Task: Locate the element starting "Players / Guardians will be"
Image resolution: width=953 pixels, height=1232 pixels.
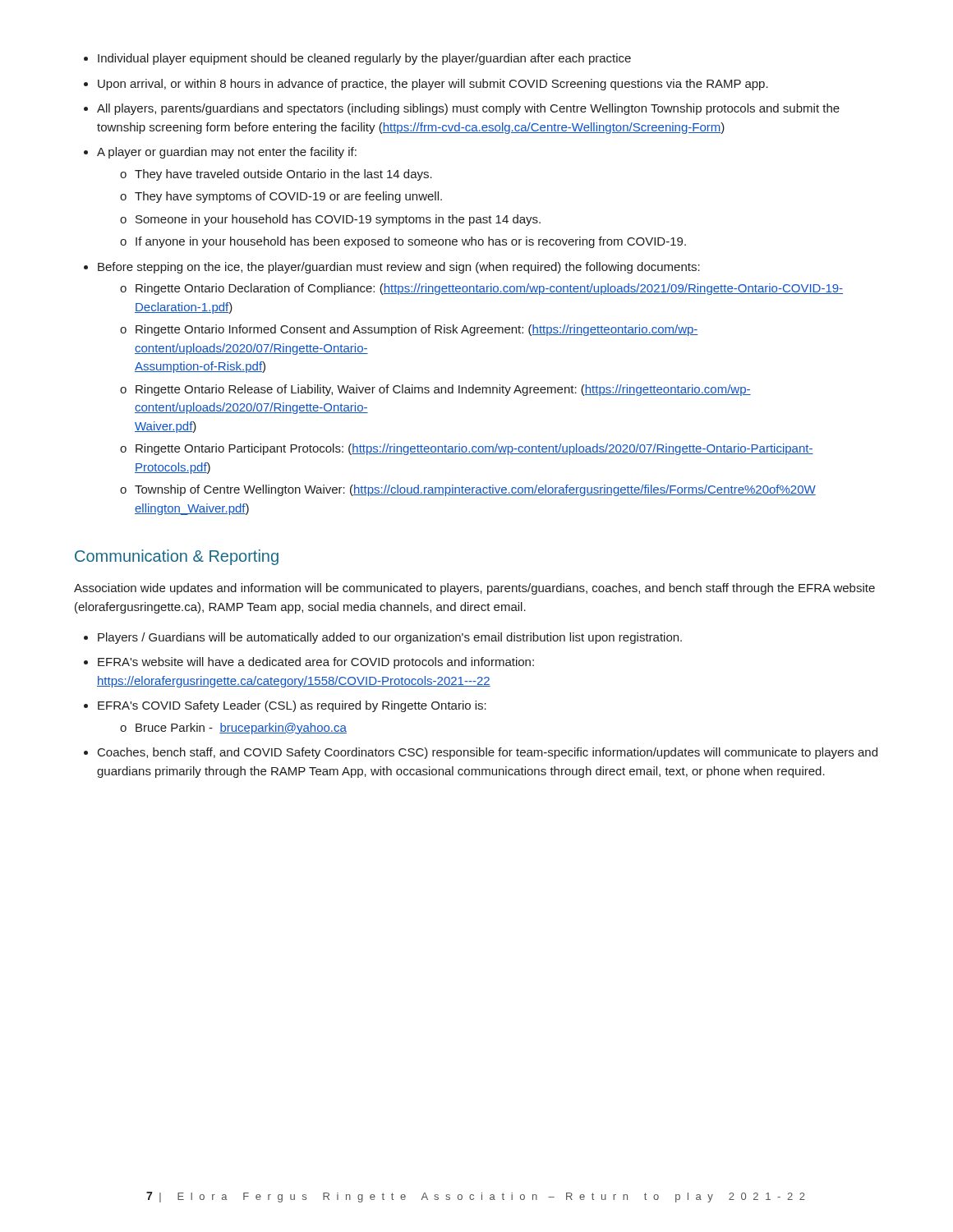Action: [488, 637]
